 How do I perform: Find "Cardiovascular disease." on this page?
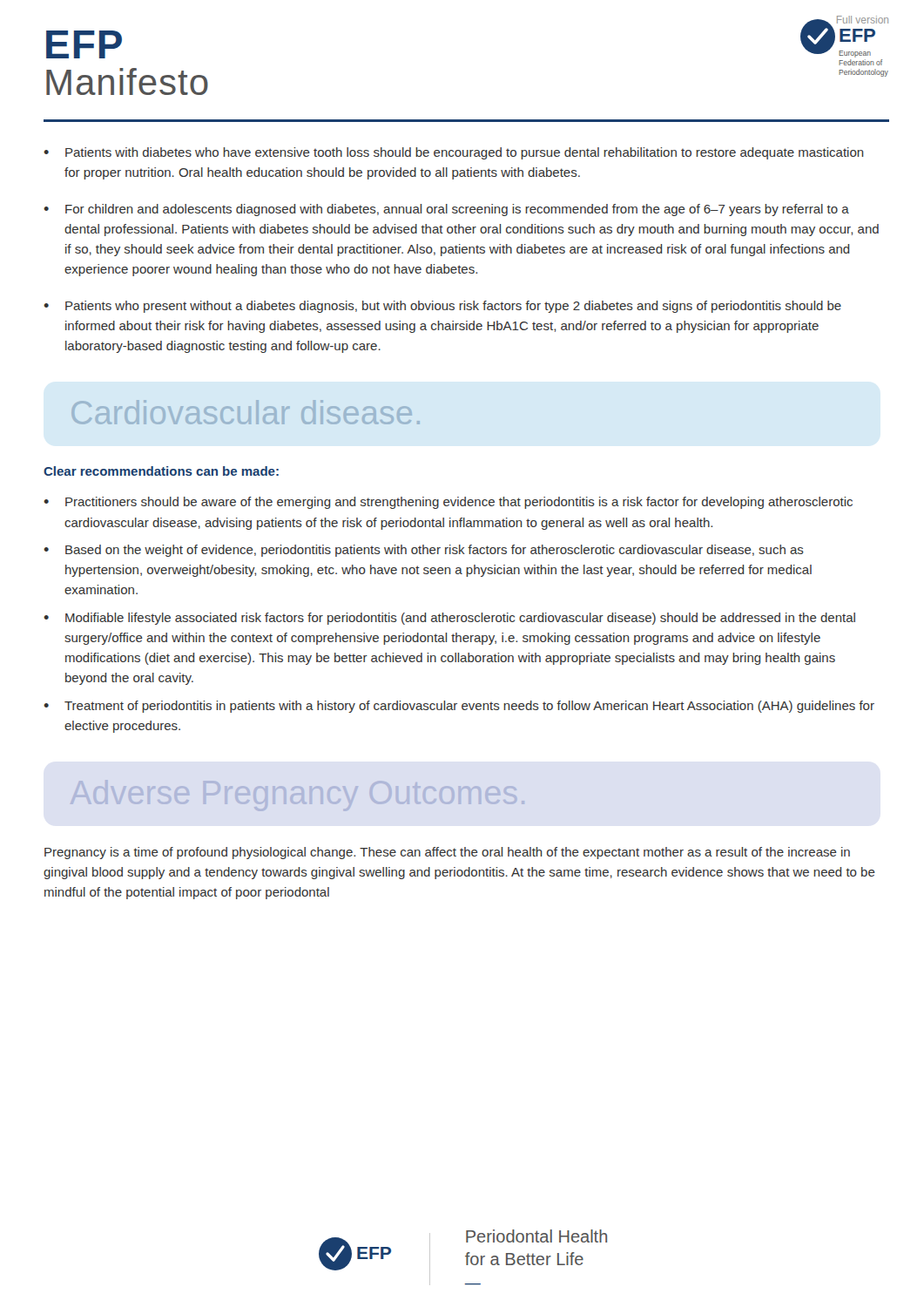click(x=246, y=413)
